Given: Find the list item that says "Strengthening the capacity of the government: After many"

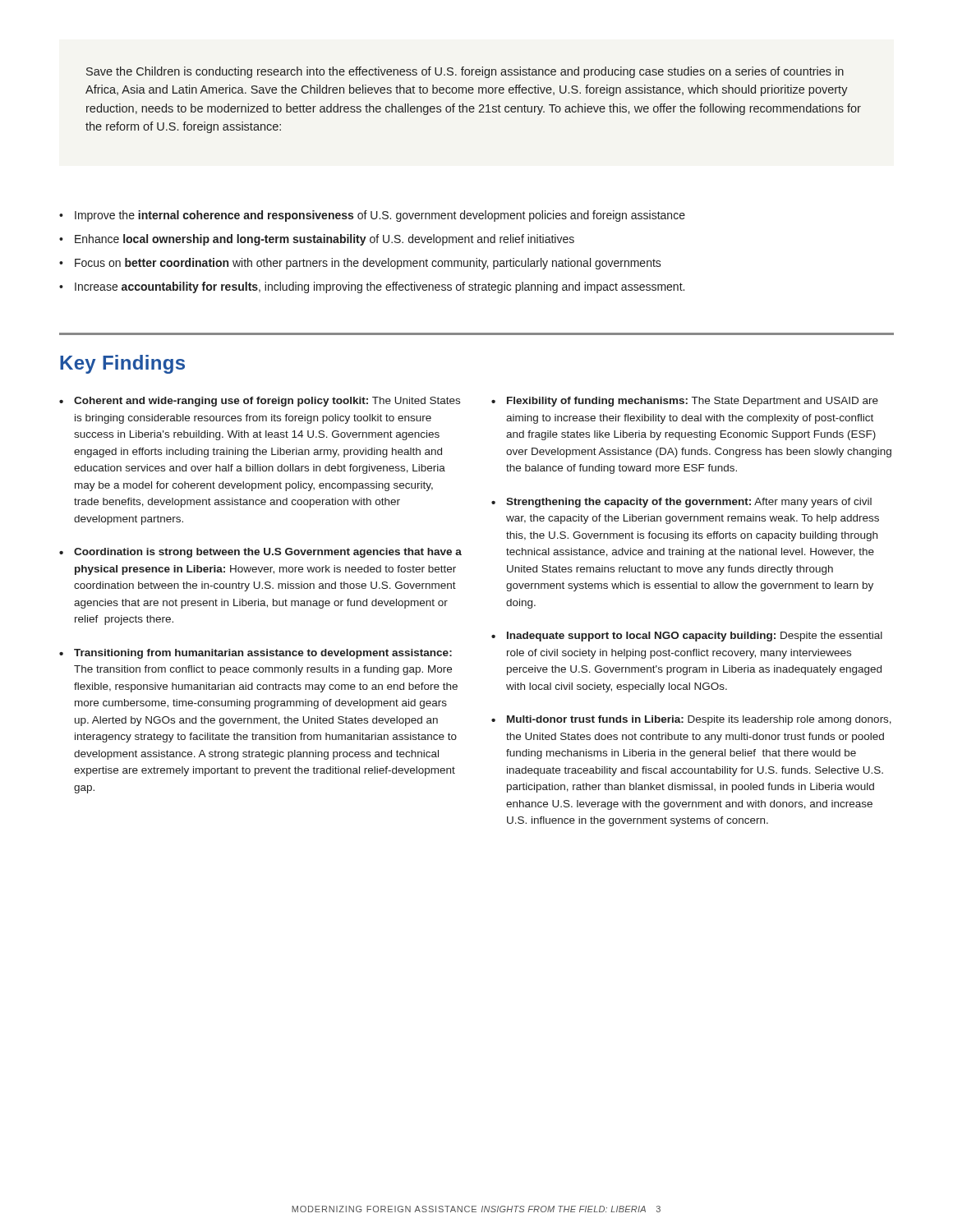Looking at the screenshot, I should (x=693, y=552).
